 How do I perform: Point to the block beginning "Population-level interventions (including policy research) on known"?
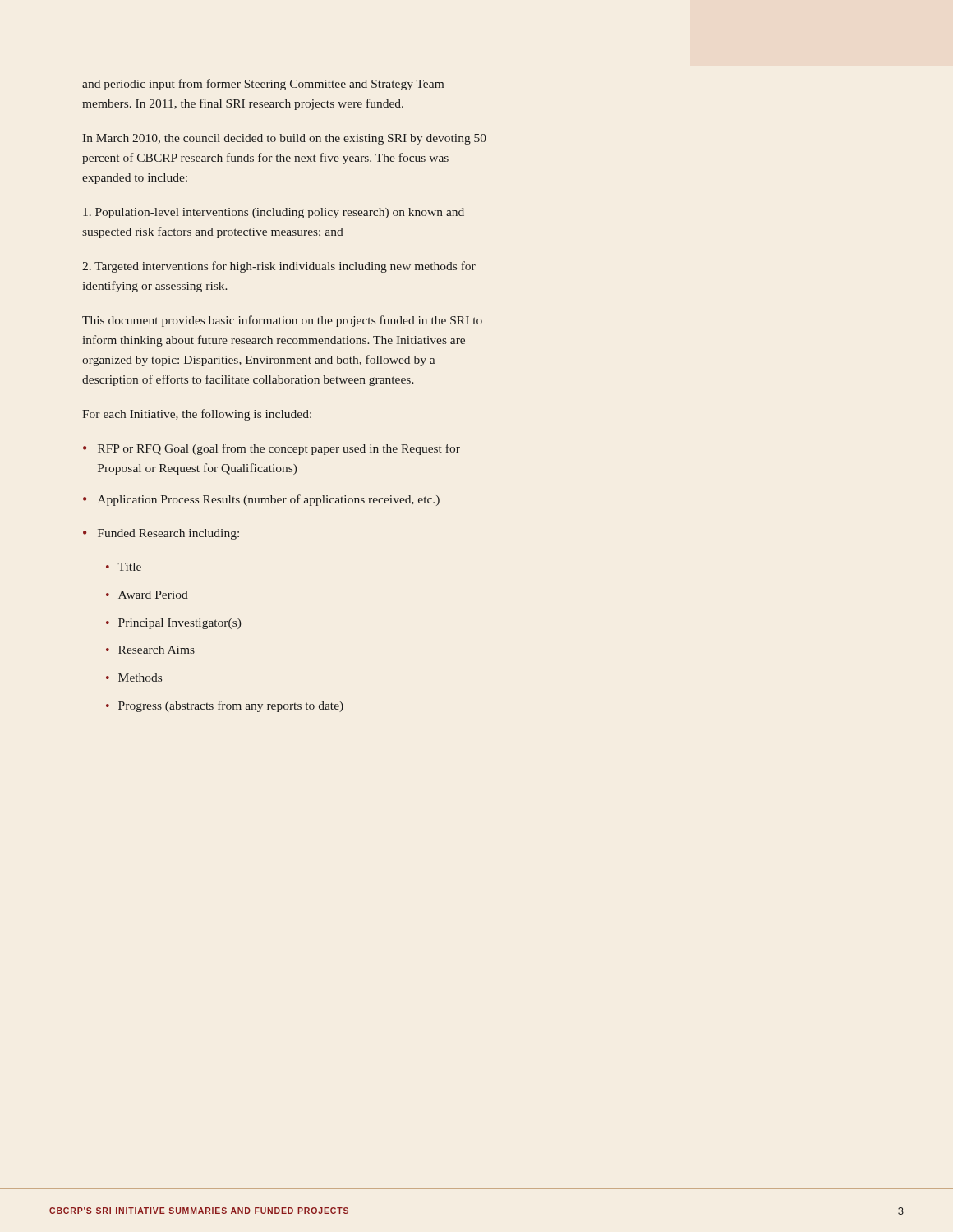coord(273,221)
